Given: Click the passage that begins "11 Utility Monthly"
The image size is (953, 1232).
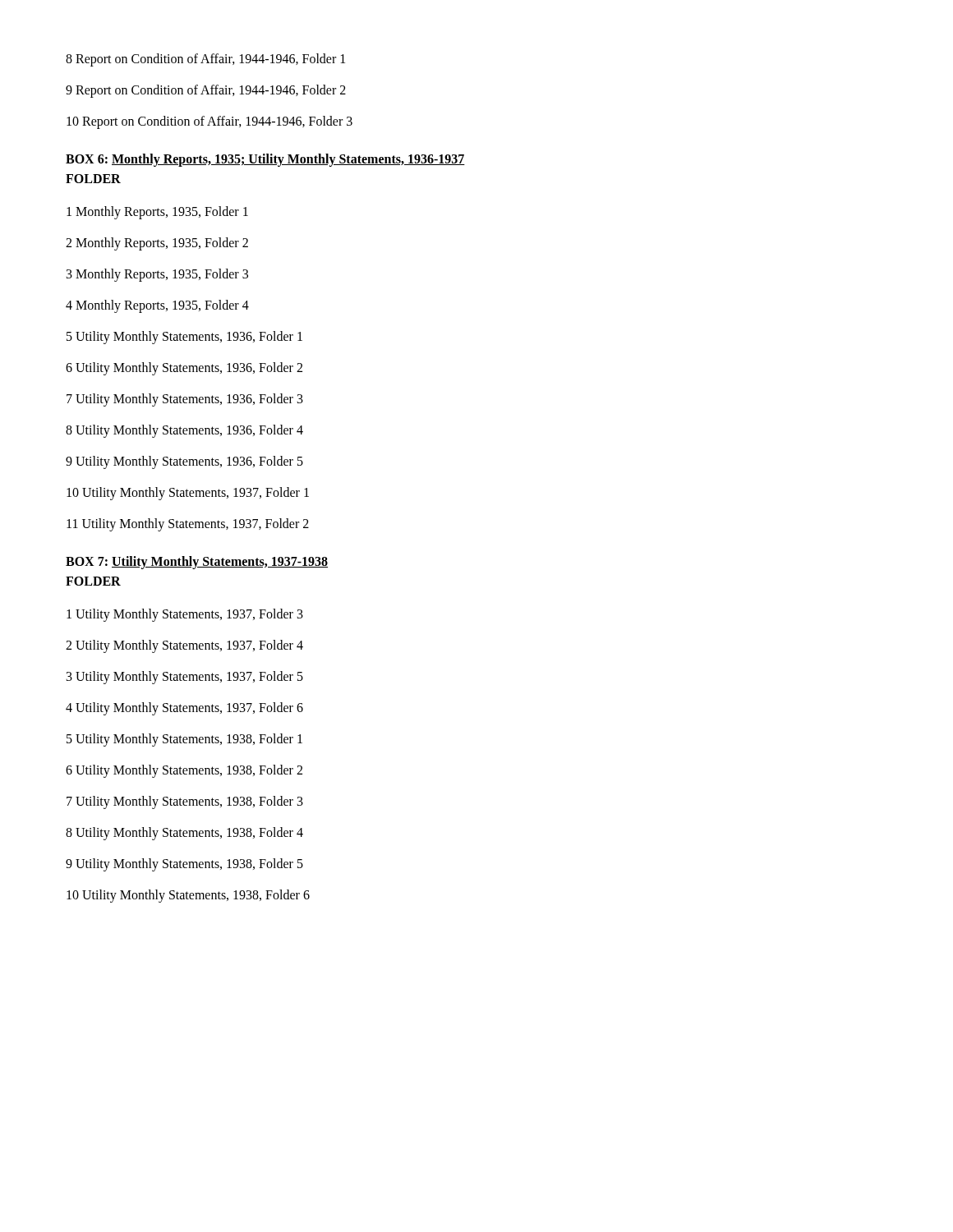Looking at the screenshot, I should [x=187, y=524].
